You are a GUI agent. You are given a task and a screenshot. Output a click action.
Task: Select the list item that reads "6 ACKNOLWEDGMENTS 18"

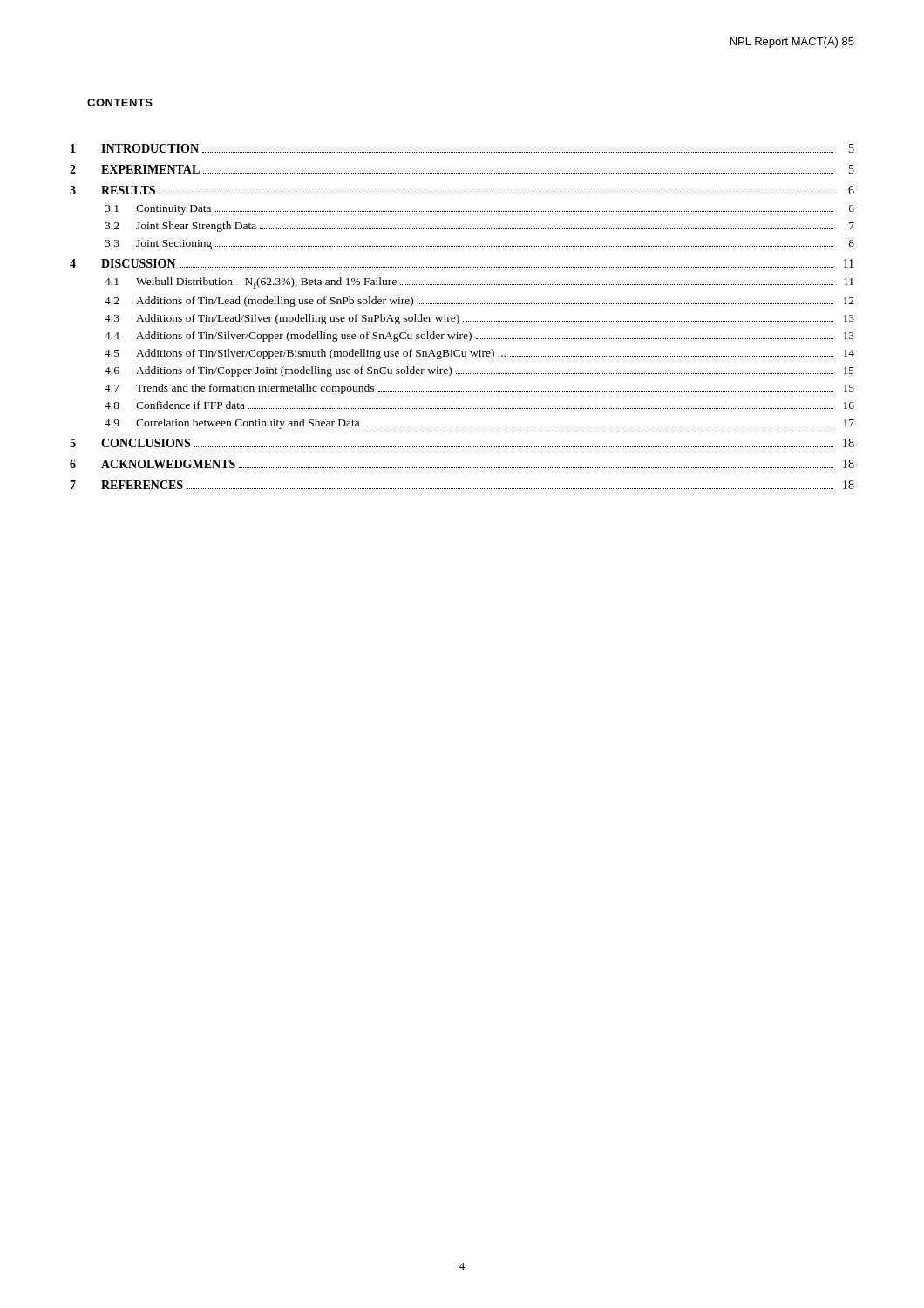coord(462,465)
